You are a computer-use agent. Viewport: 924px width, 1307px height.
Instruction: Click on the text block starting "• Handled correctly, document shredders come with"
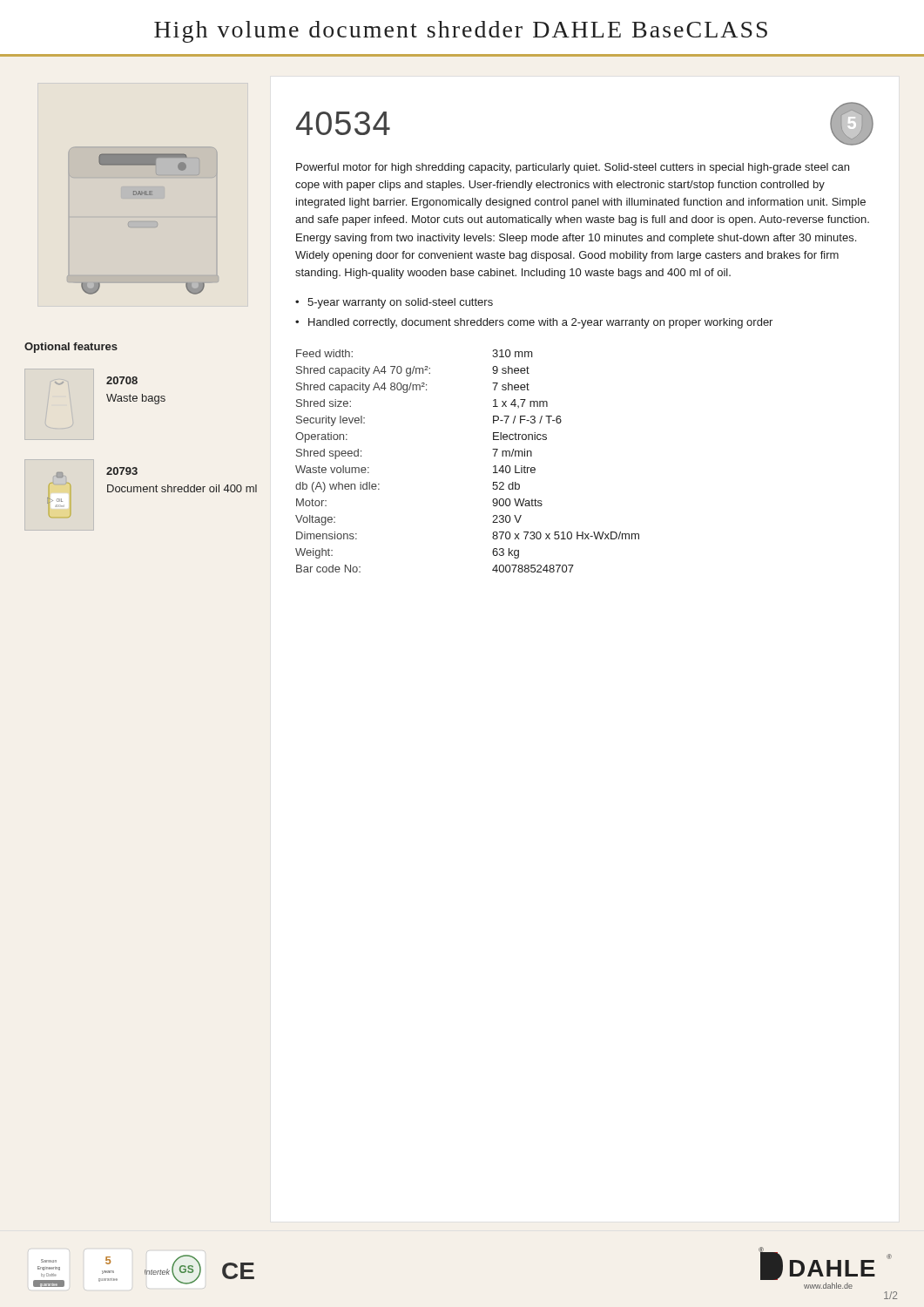point(534,323)
